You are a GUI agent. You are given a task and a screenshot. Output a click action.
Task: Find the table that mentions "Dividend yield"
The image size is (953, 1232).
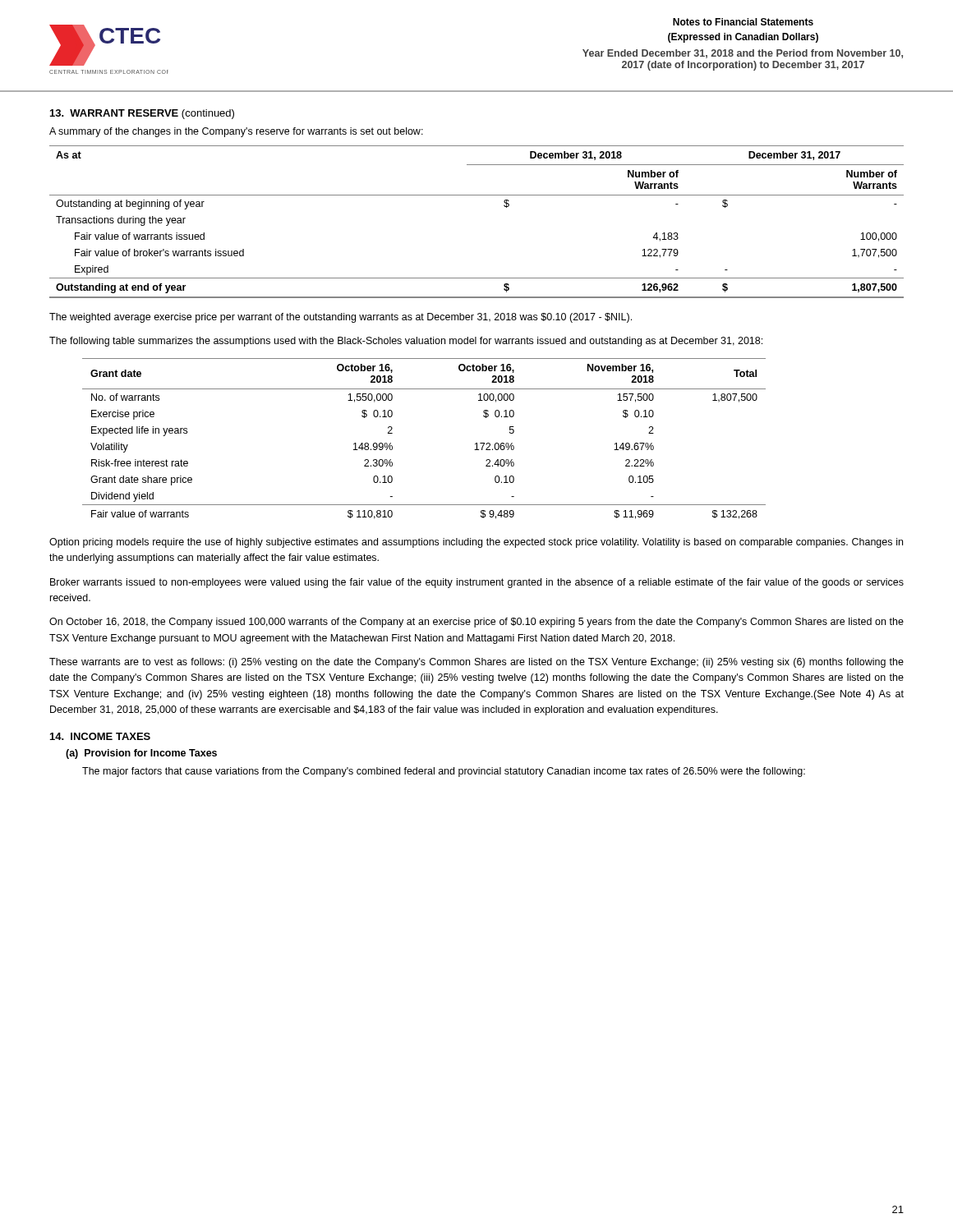tap(476, 440)
